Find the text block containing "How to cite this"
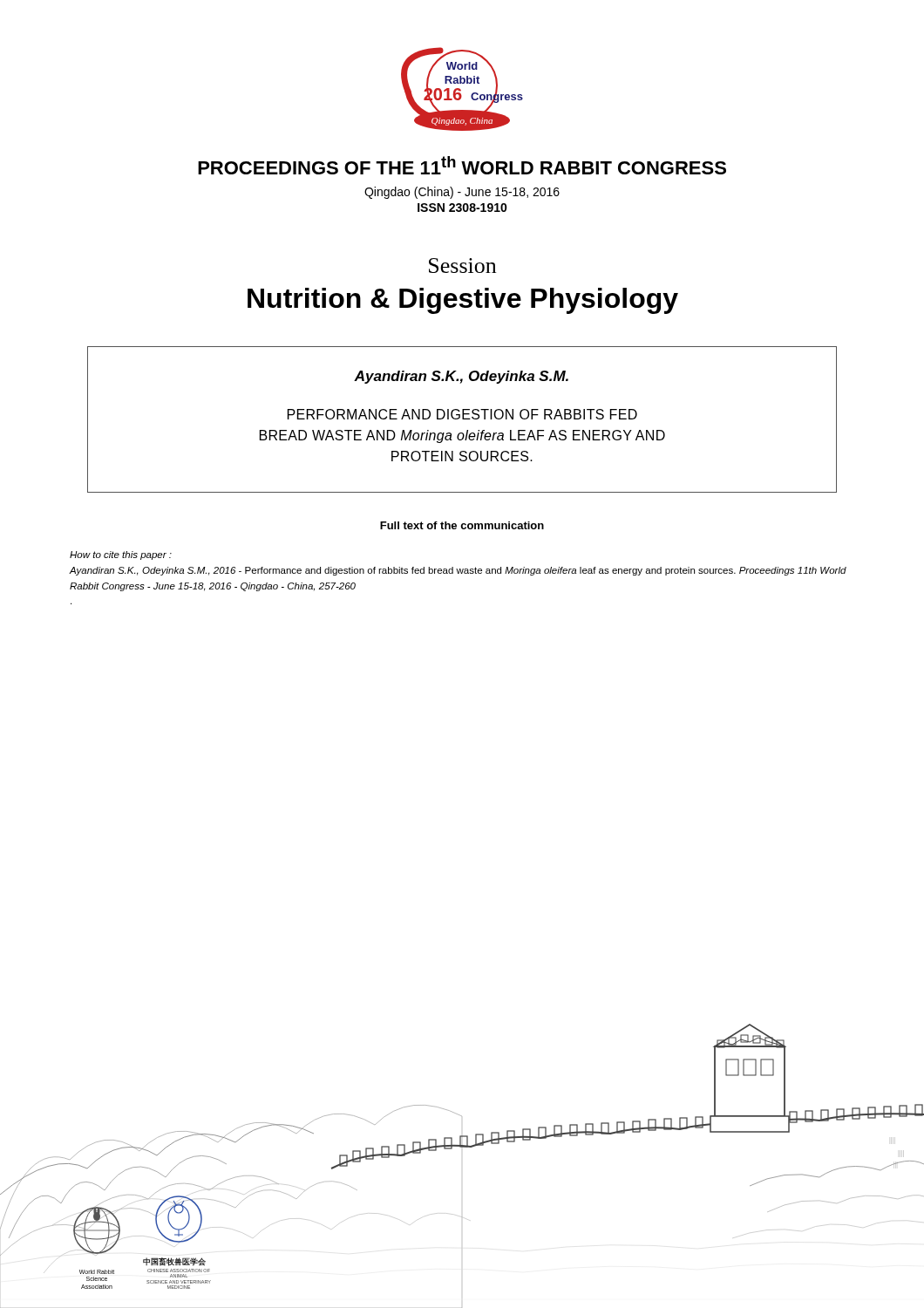 point(458,578)
